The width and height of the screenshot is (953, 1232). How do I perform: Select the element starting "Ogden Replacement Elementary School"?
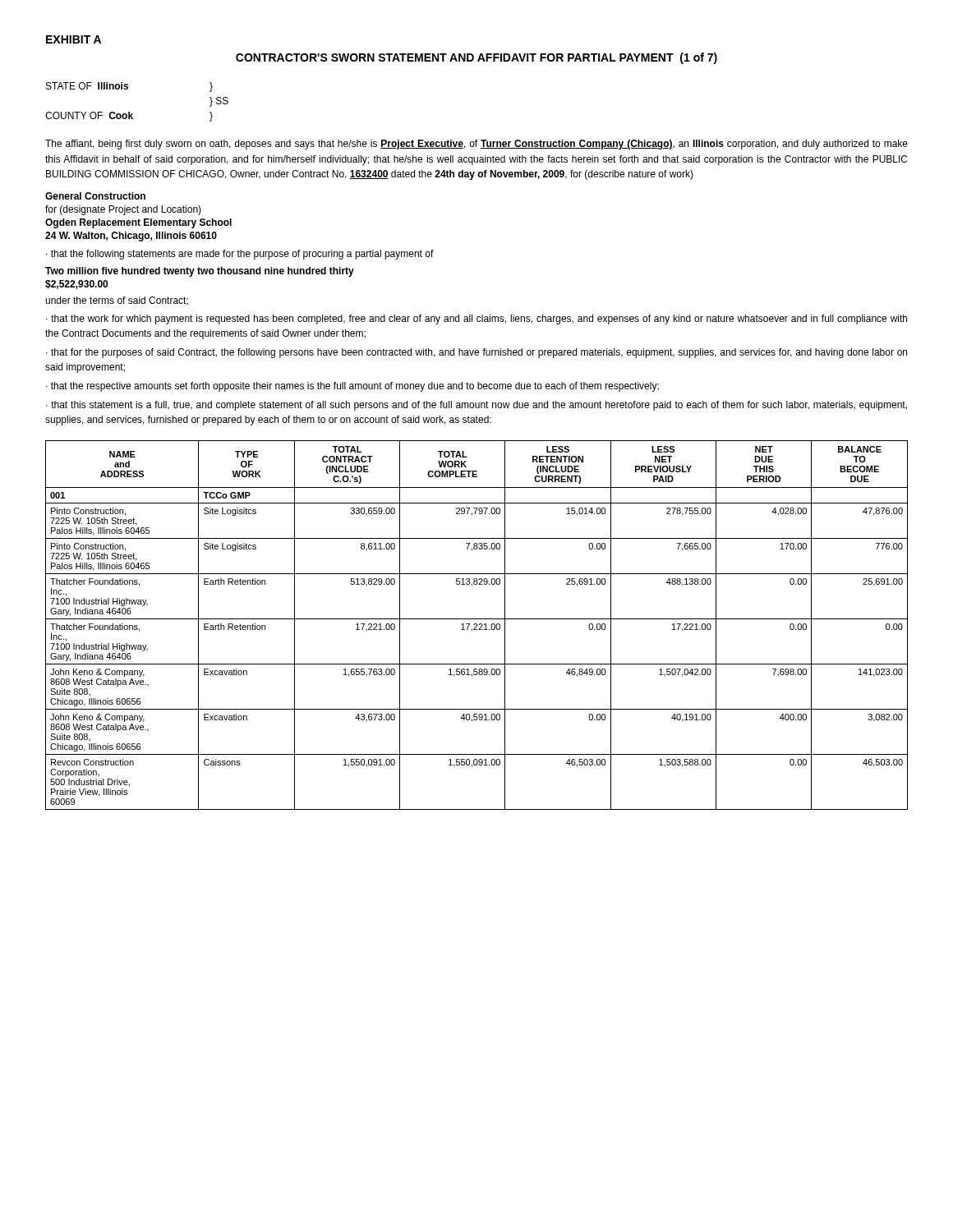tap(139, 222)
